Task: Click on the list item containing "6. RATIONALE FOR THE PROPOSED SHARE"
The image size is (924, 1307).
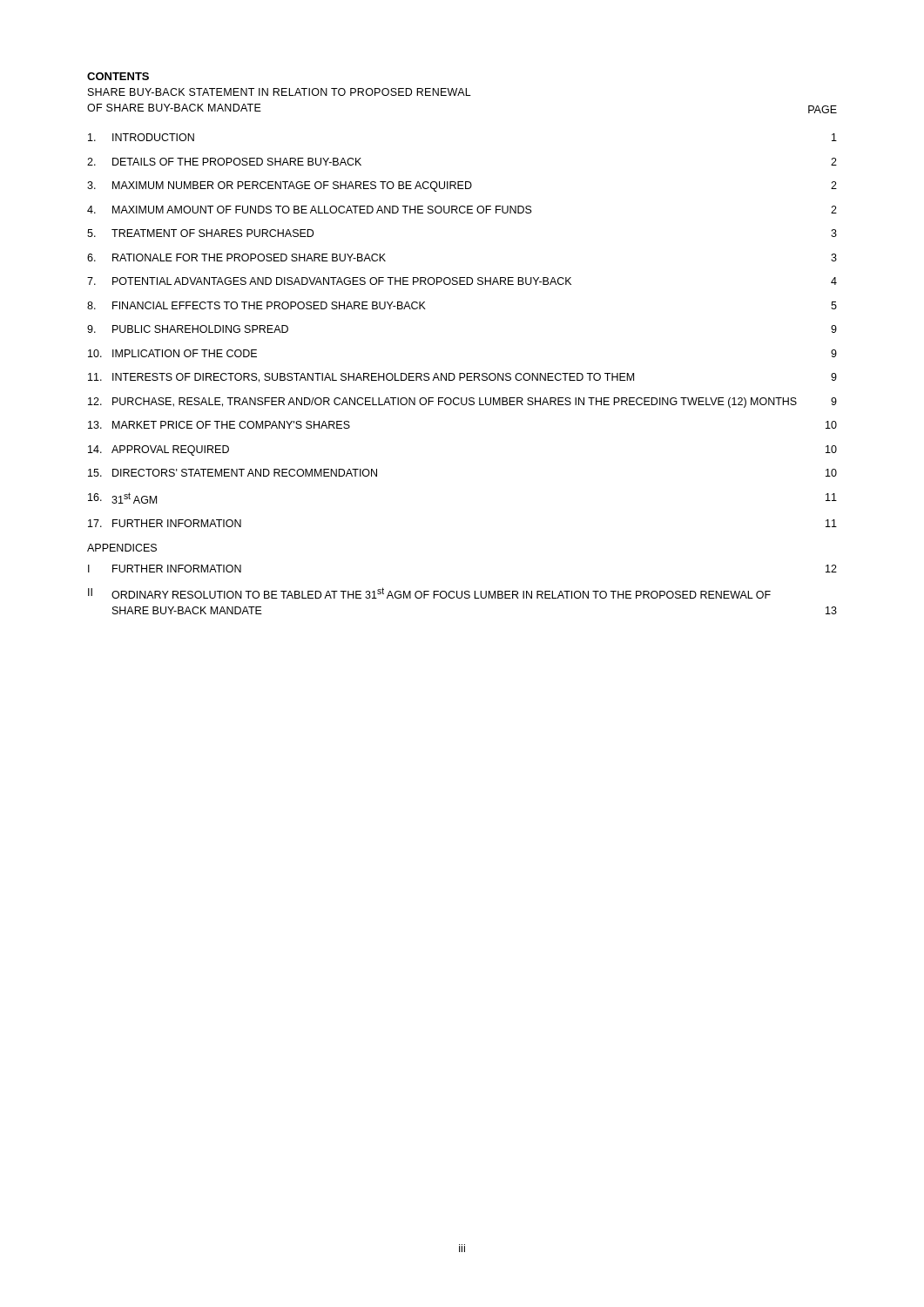Action: click(x=243, y=257)
